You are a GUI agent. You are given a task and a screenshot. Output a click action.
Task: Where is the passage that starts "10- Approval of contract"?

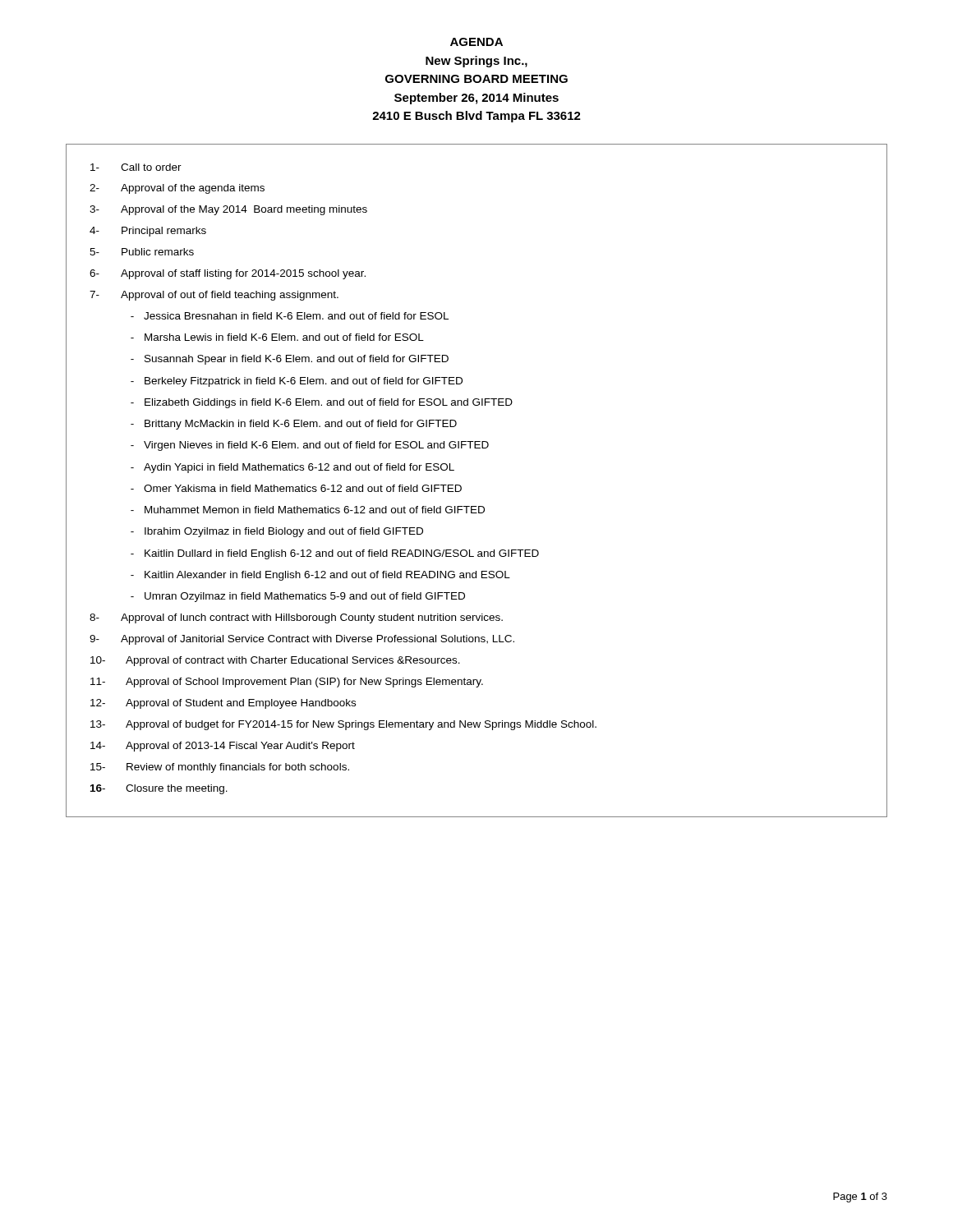coord(275,661)
